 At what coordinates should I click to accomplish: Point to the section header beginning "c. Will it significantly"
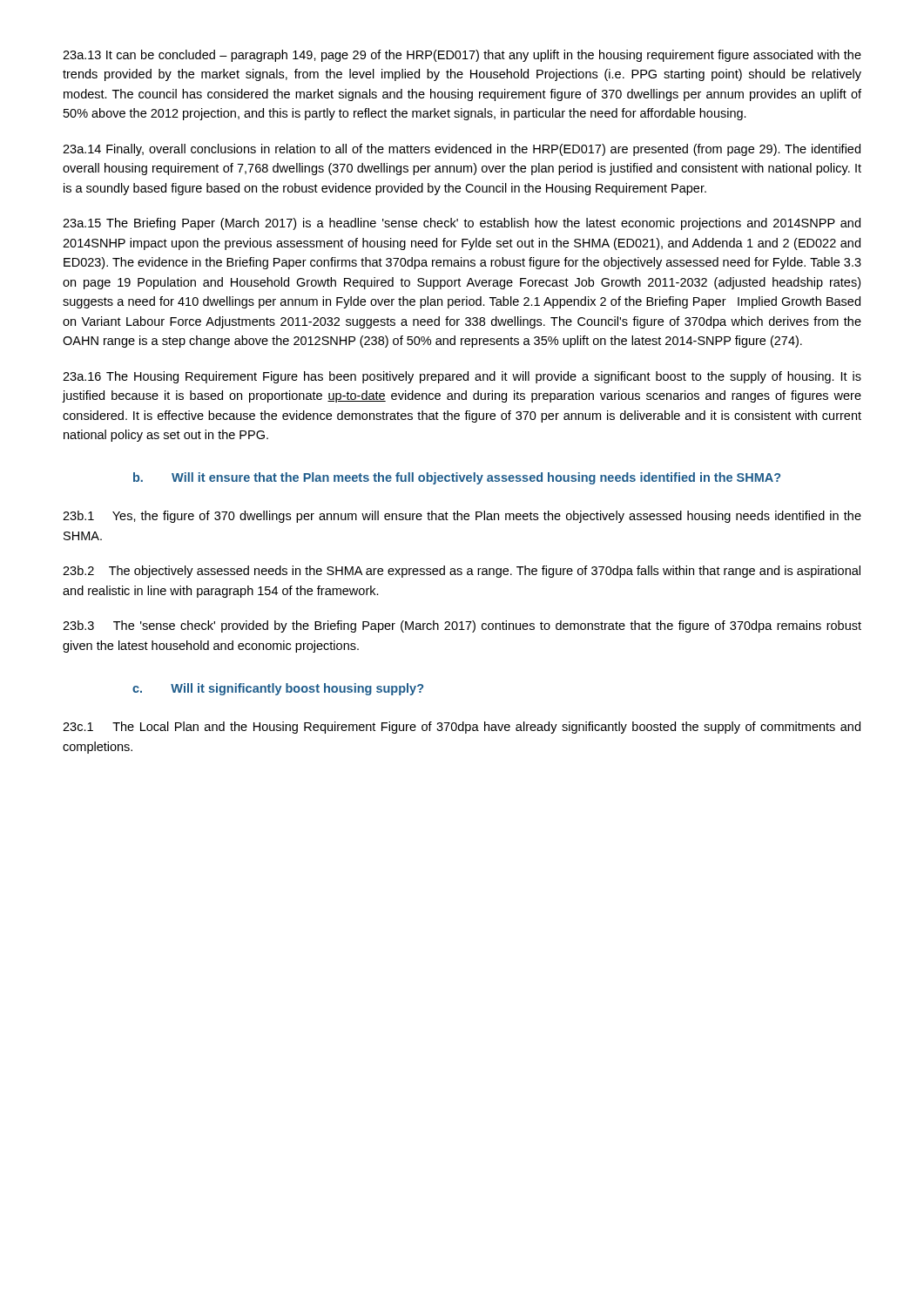click(x=278, y=689)
